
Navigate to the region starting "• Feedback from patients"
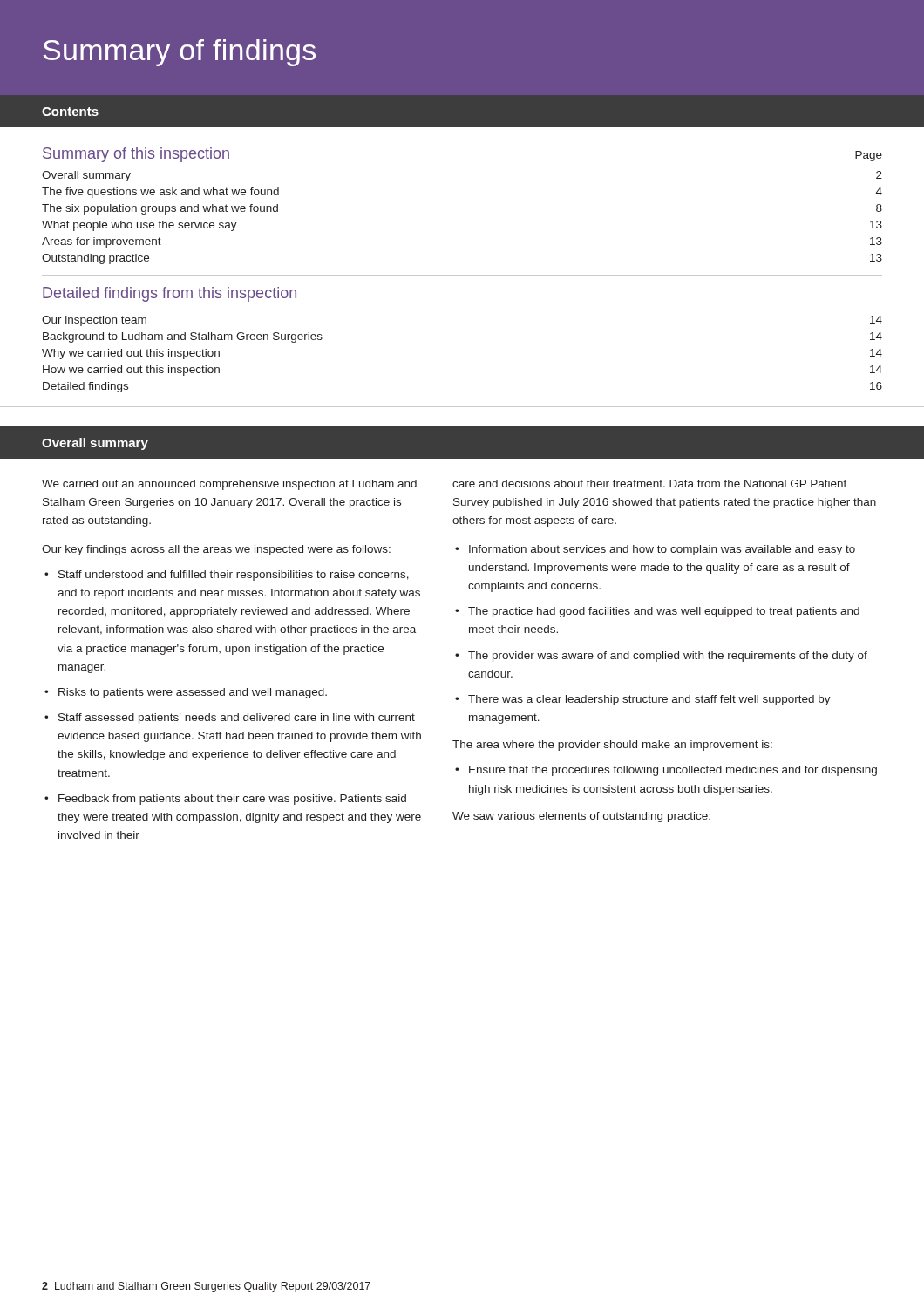(233, 815)
